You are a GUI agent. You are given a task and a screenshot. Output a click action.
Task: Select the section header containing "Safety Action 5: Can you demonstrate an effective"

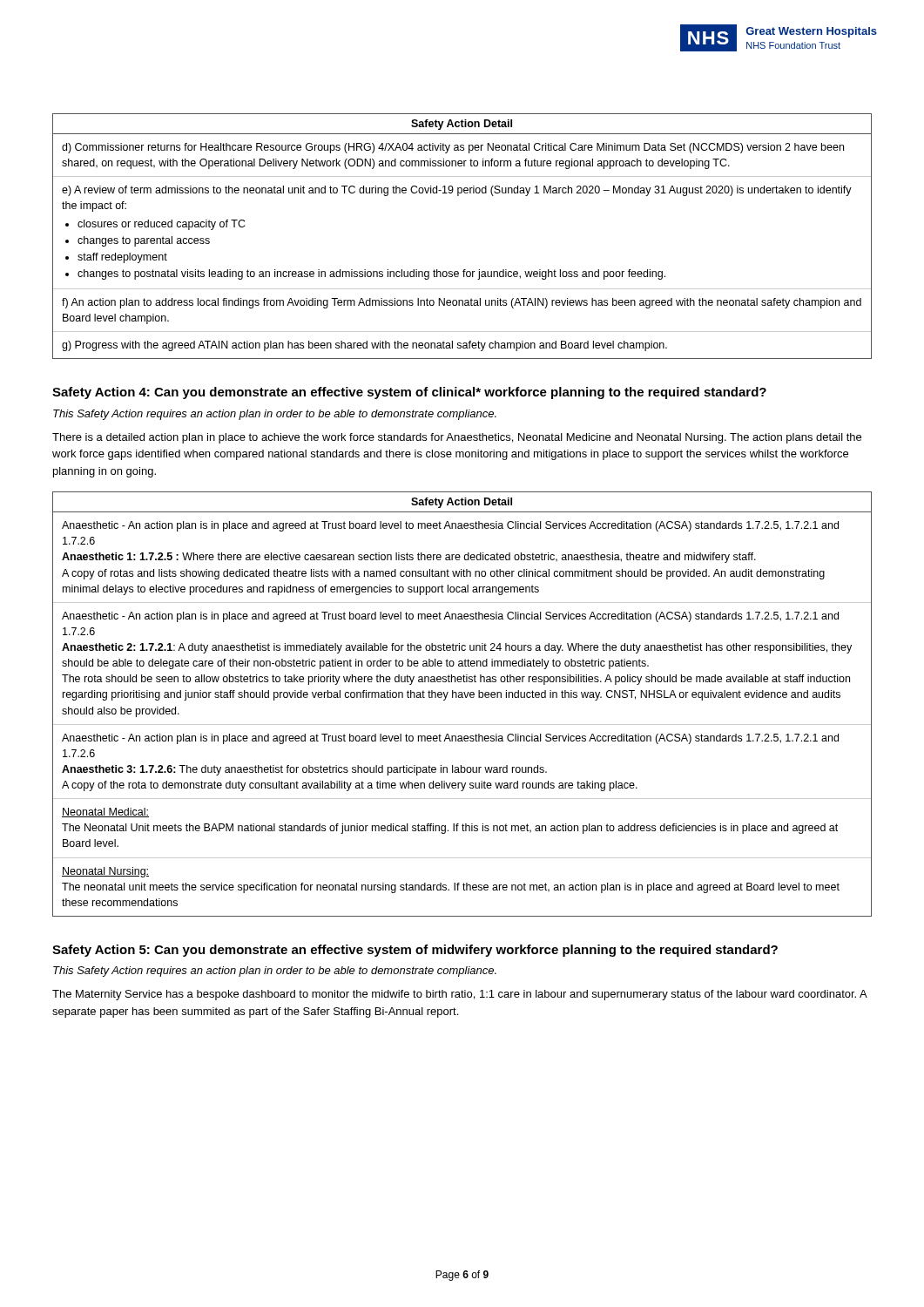[x=415, y=949]
